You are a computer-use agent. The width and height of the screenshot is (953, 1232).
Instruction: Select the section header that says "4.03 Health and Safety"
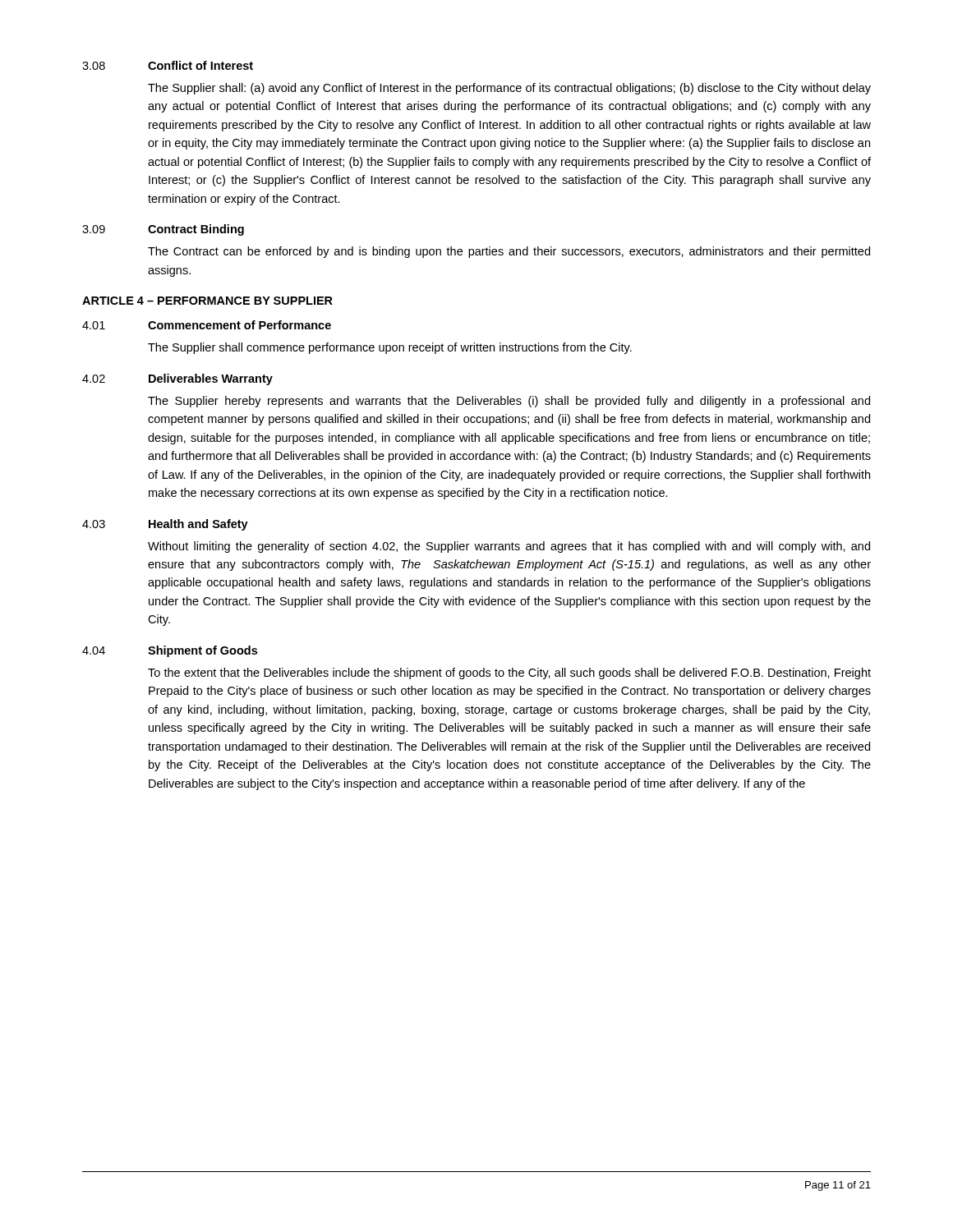tap(165, 525)
